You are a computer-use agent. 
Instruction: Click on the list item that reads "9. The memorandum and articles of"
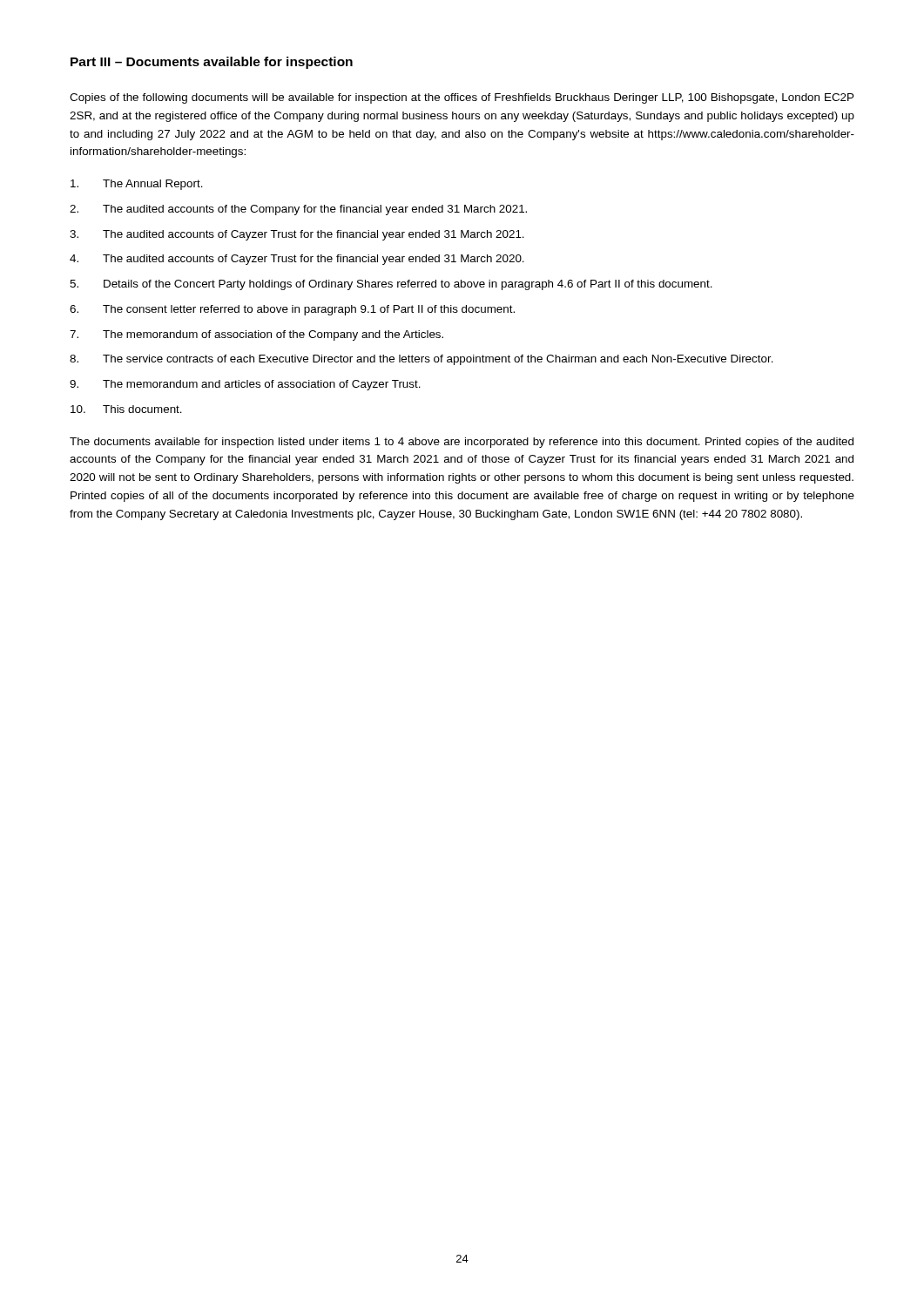pyautogui.click(x=245, y=385)
